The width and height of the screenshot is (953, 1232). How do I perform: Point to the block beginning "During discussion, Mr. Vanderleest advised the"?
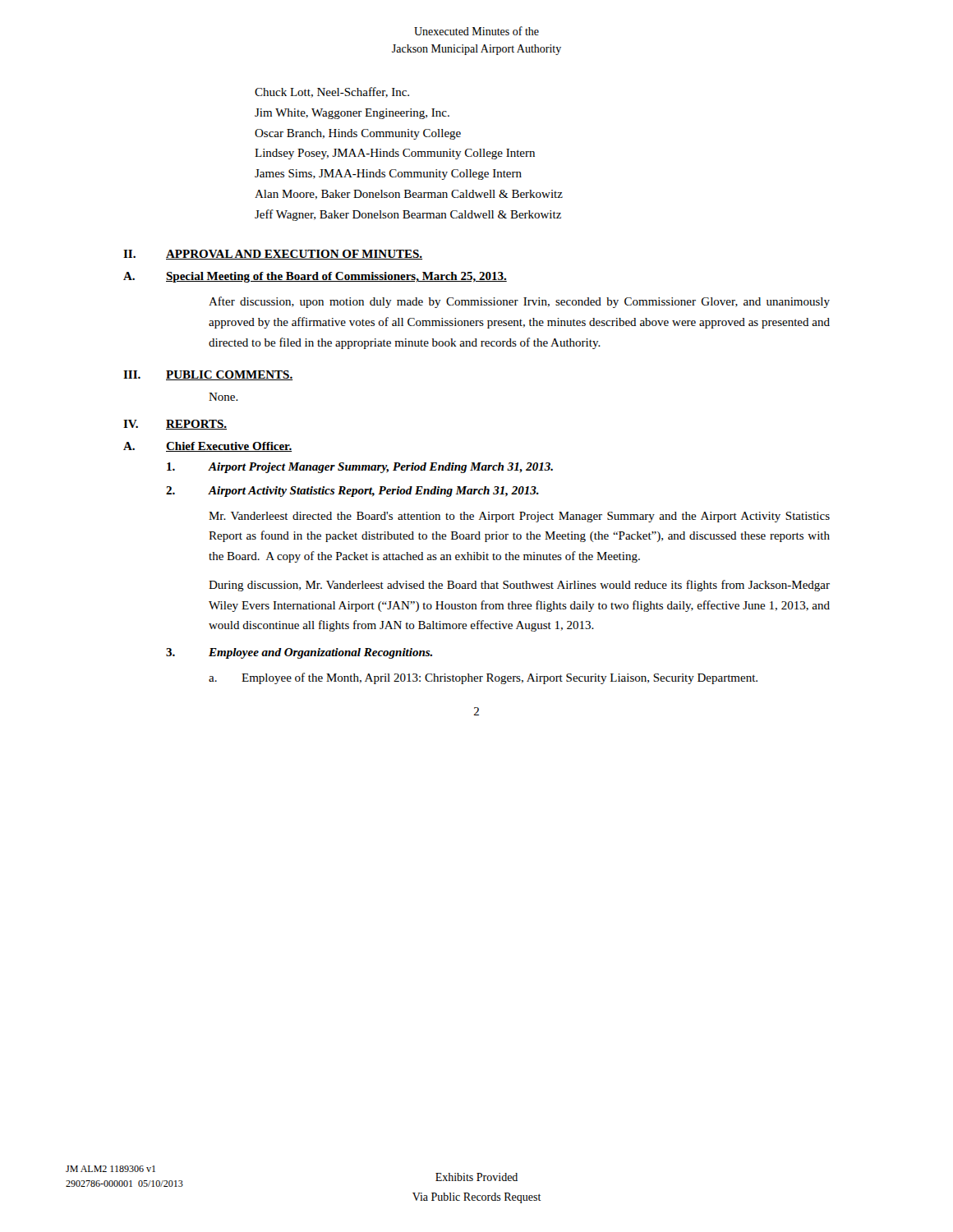point(519,605)
